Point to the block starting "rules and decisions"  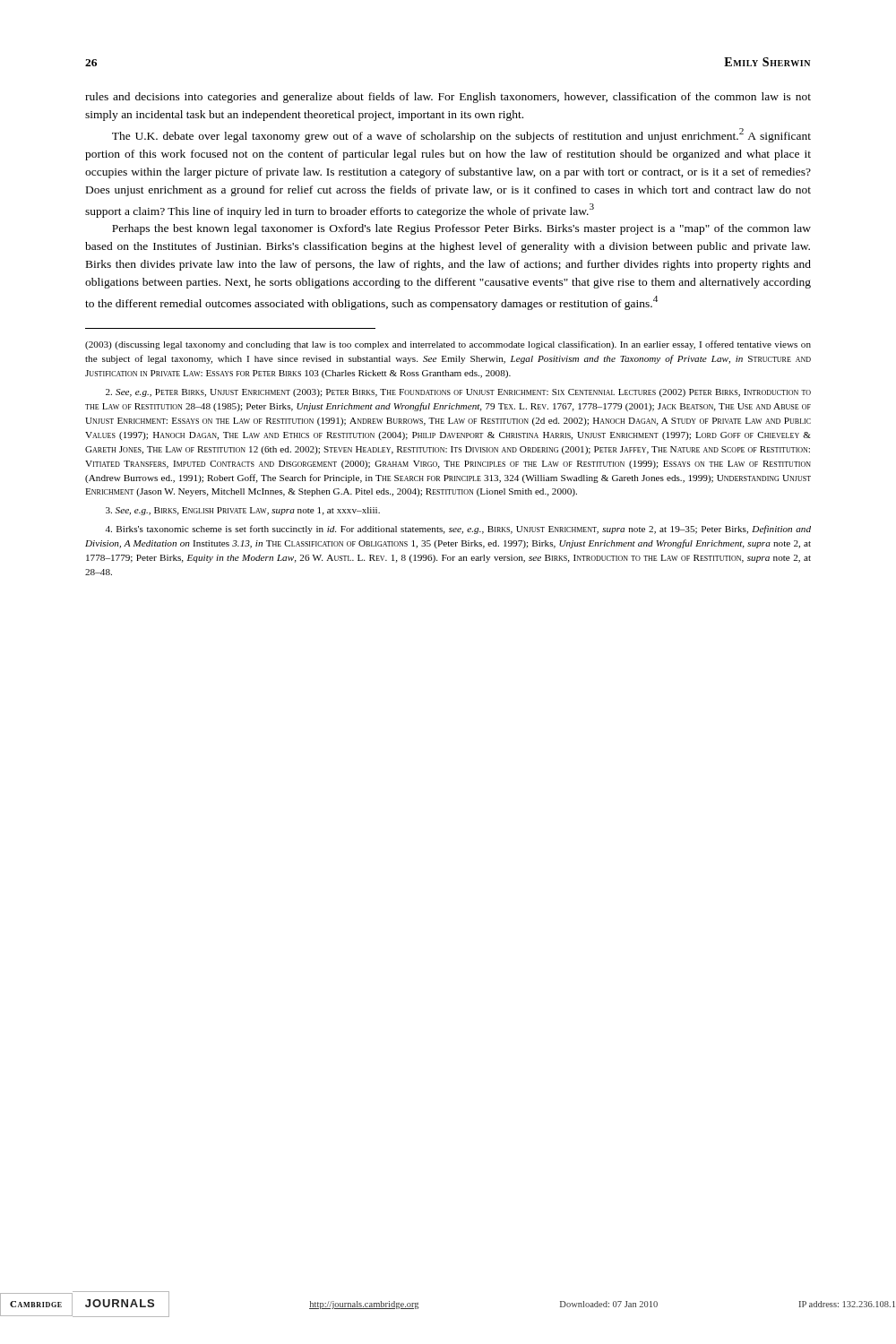click(448, 200)
